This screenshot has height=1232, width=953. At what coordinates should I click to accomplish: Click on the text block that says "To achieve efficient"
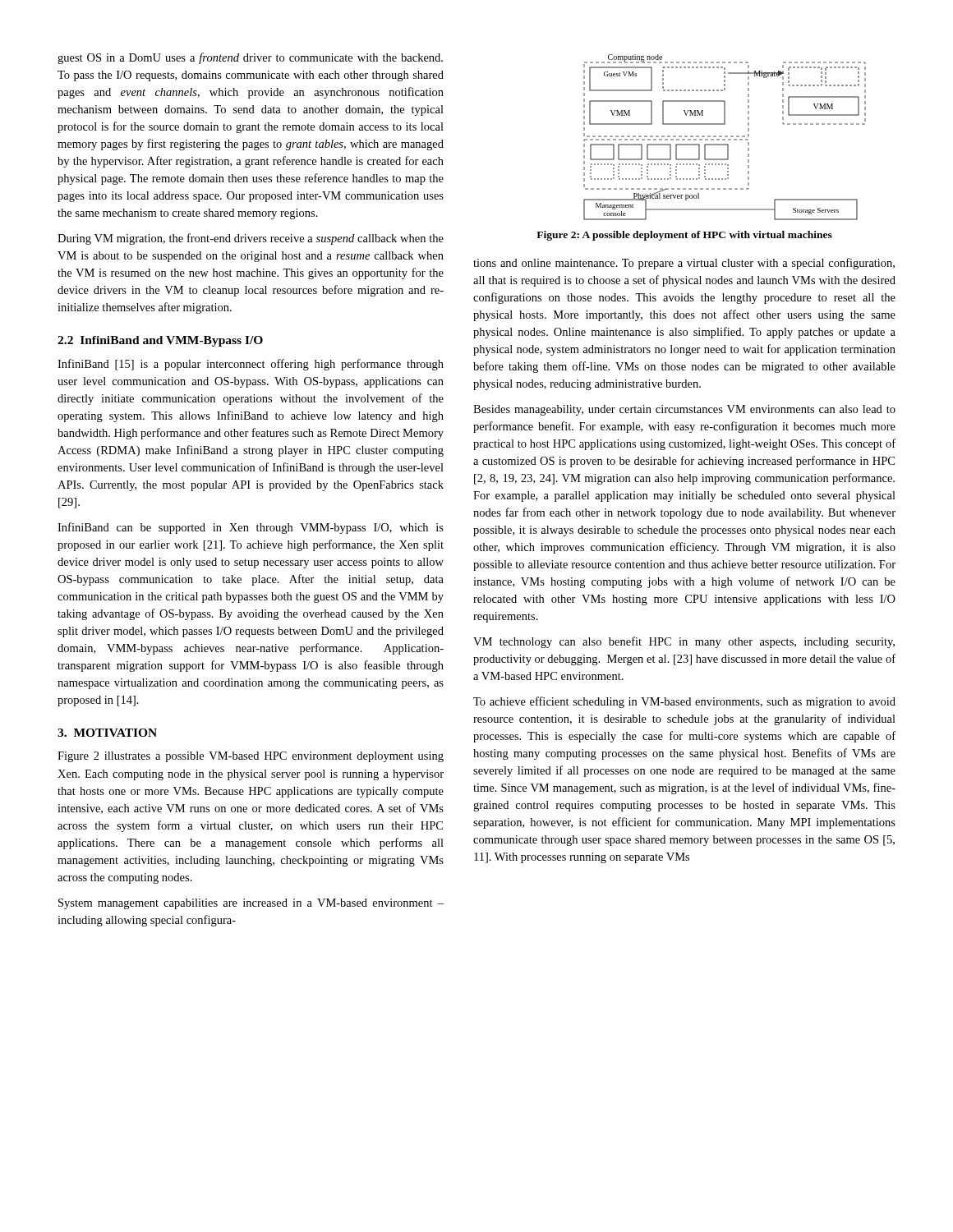684,779
